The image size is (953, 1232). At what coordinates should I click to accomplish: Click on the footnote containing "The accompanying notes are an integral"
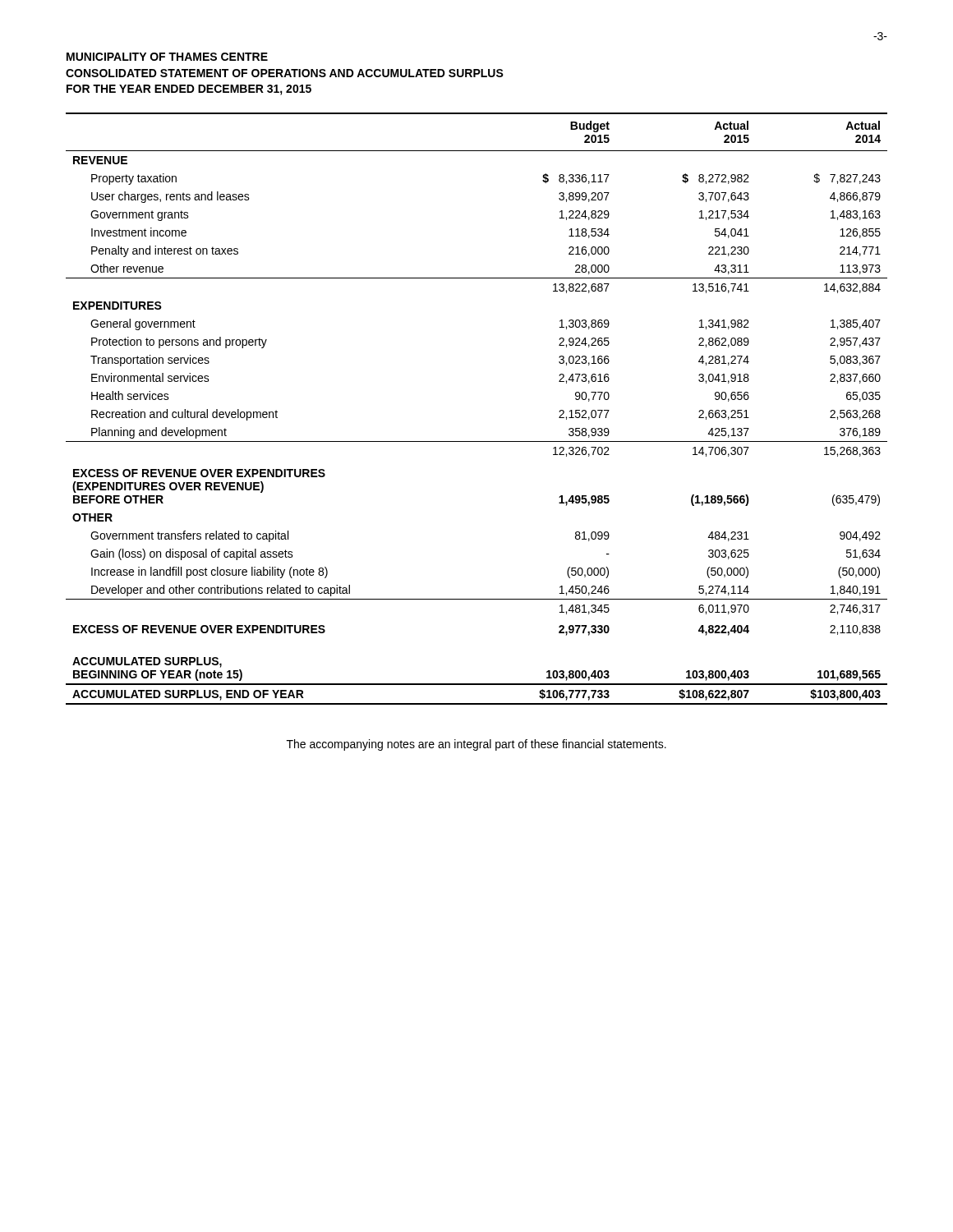click(476, 744)
